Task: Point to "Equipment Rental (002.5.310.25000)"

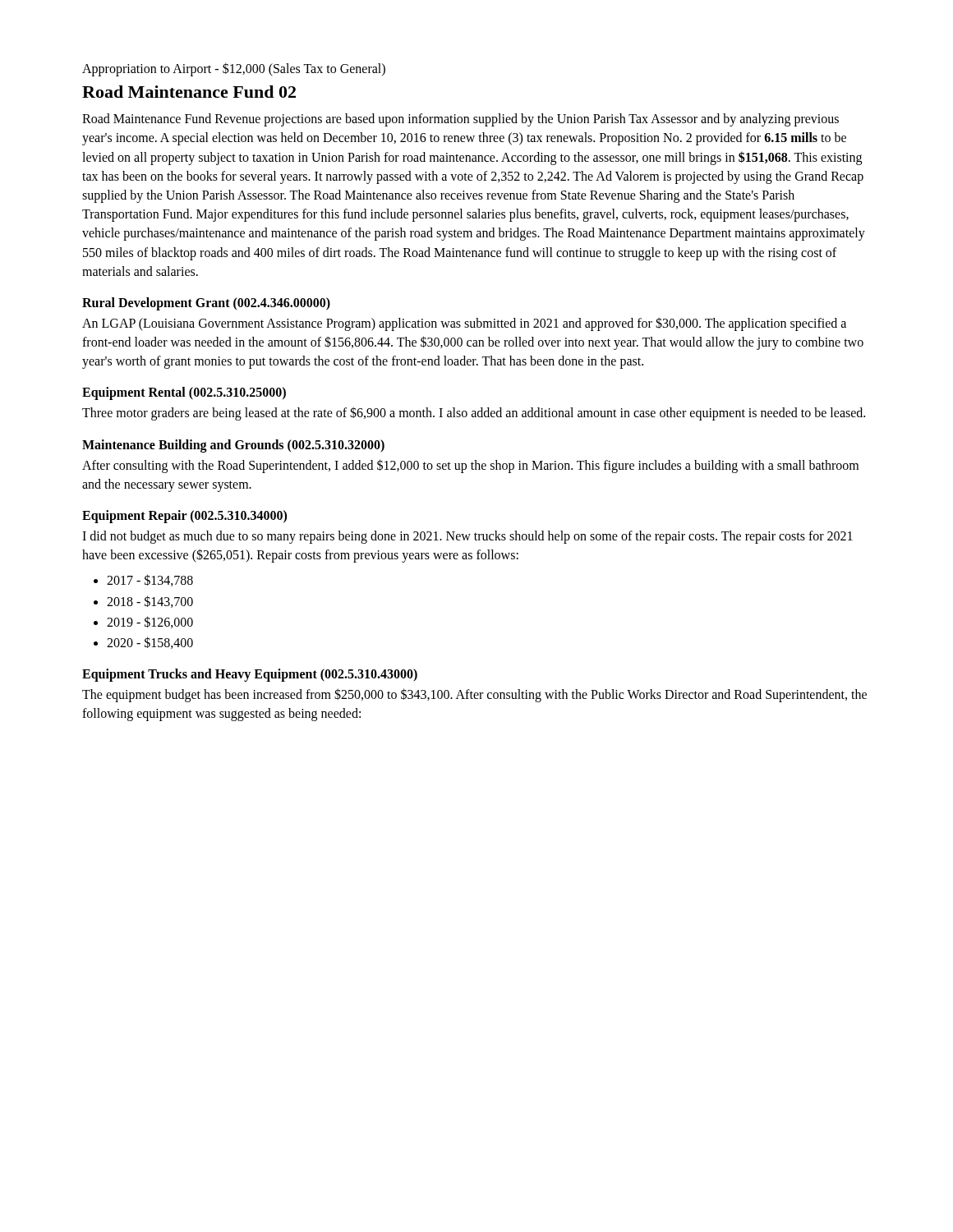Action: click(184, 393)
